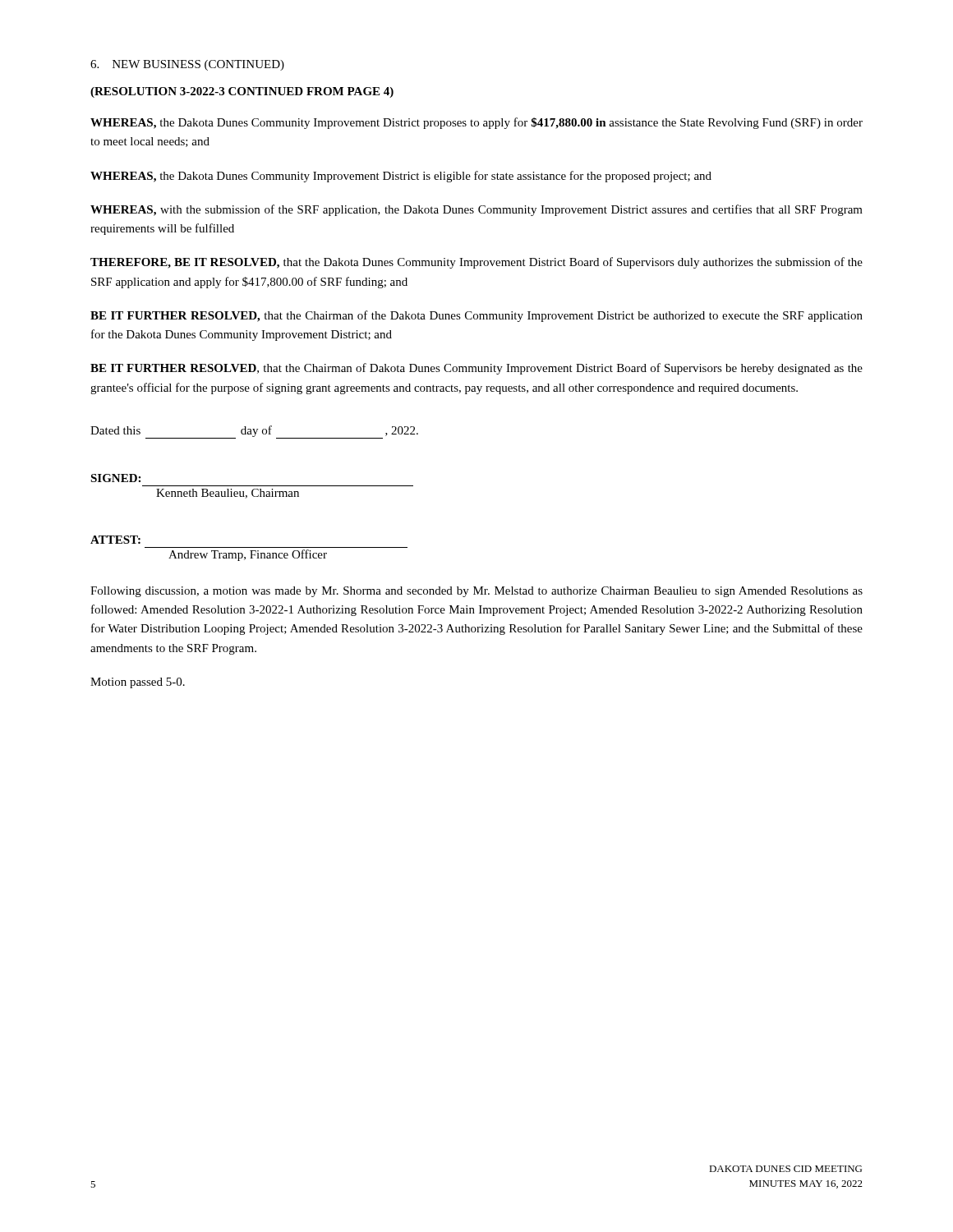Find the section header that reads "(RESOLUTION 3-2022-3 CONTINUED FROM"
The width and height of the screenshot is (953, 1232).
point(242,91)
